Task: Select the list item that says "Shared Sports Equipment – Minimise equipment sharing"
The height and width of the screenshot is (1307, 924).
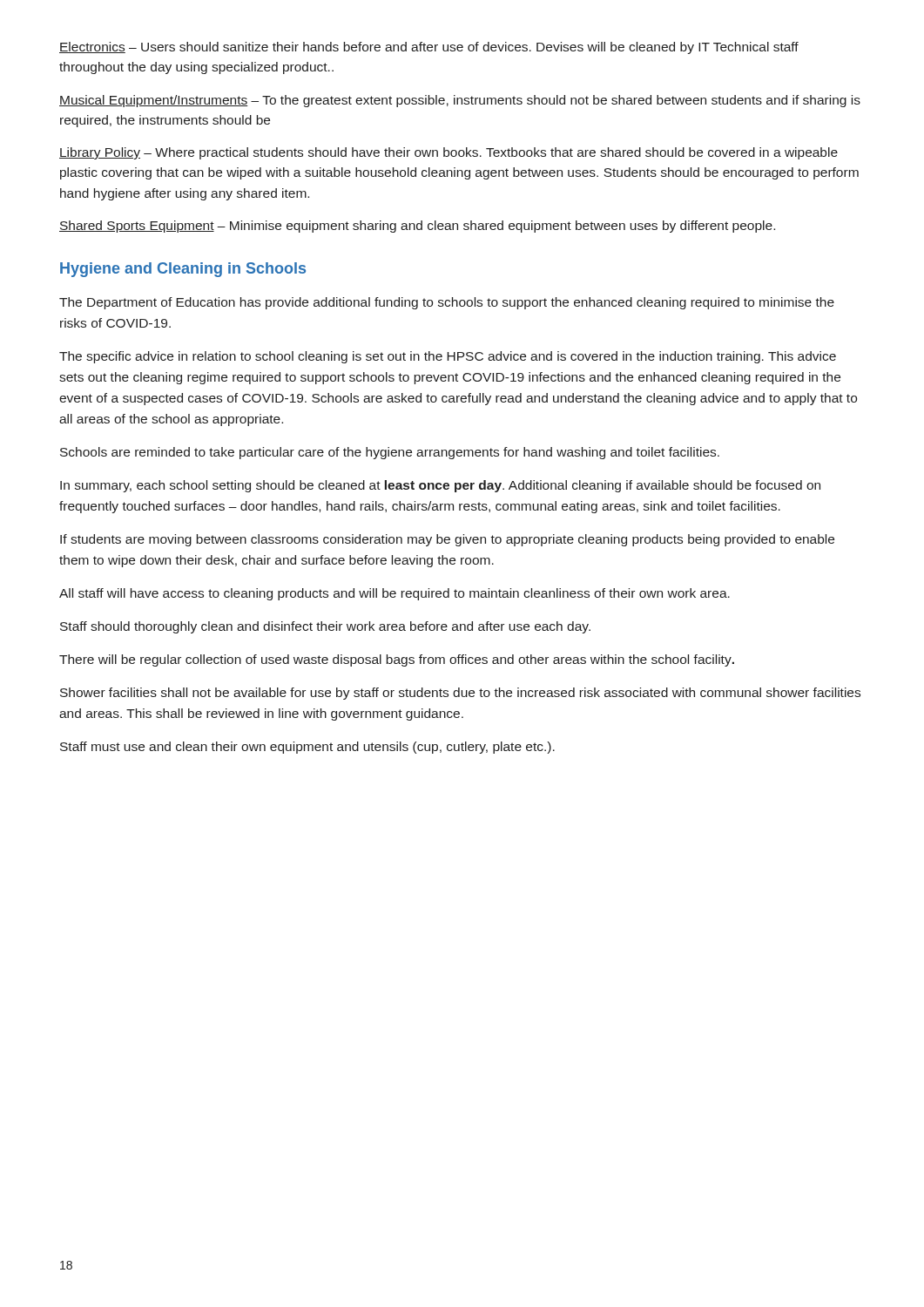Action: click(x=418, y=225)
